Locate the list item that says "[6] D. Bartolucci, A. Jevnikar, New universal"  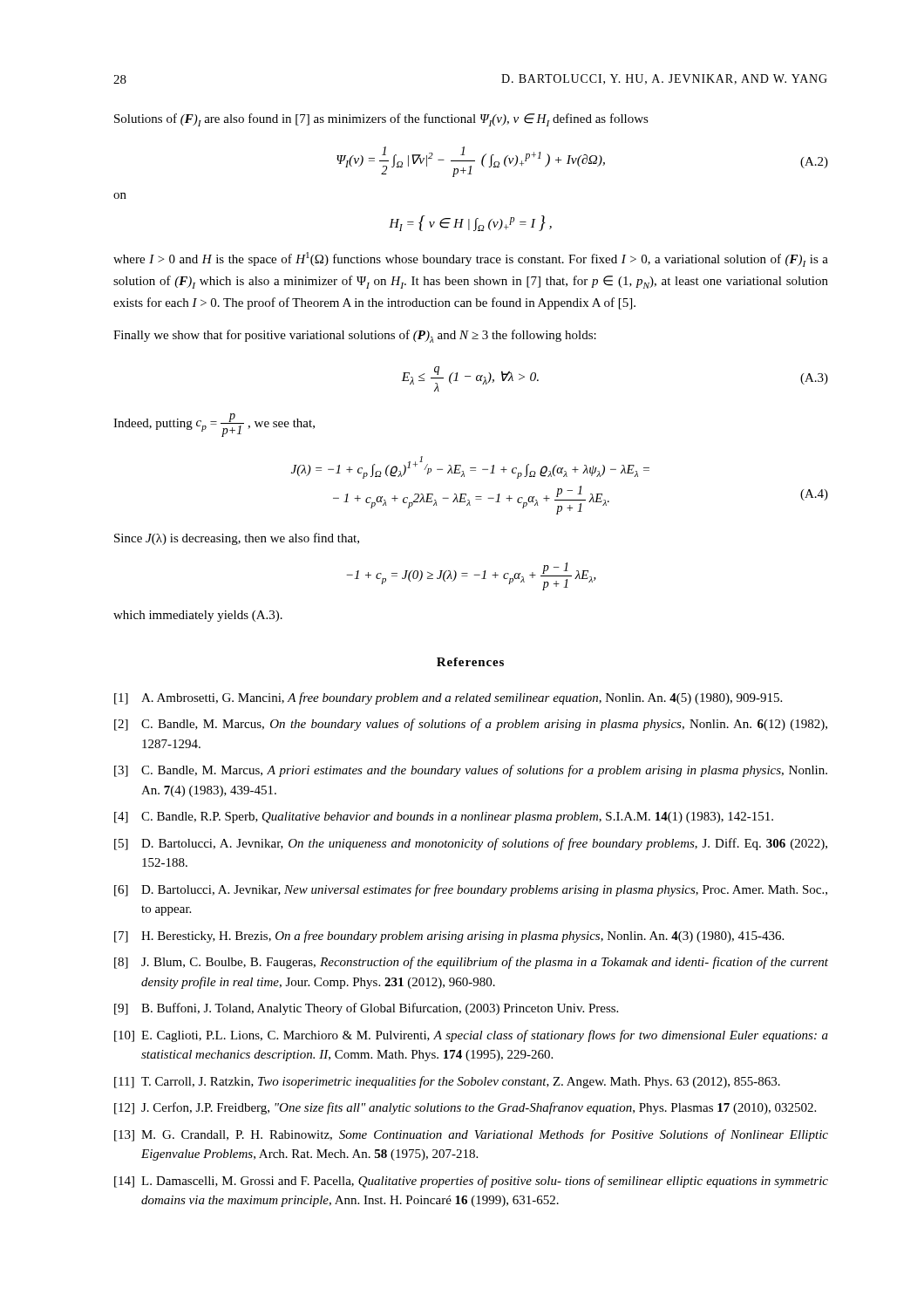tap(471, 899)
